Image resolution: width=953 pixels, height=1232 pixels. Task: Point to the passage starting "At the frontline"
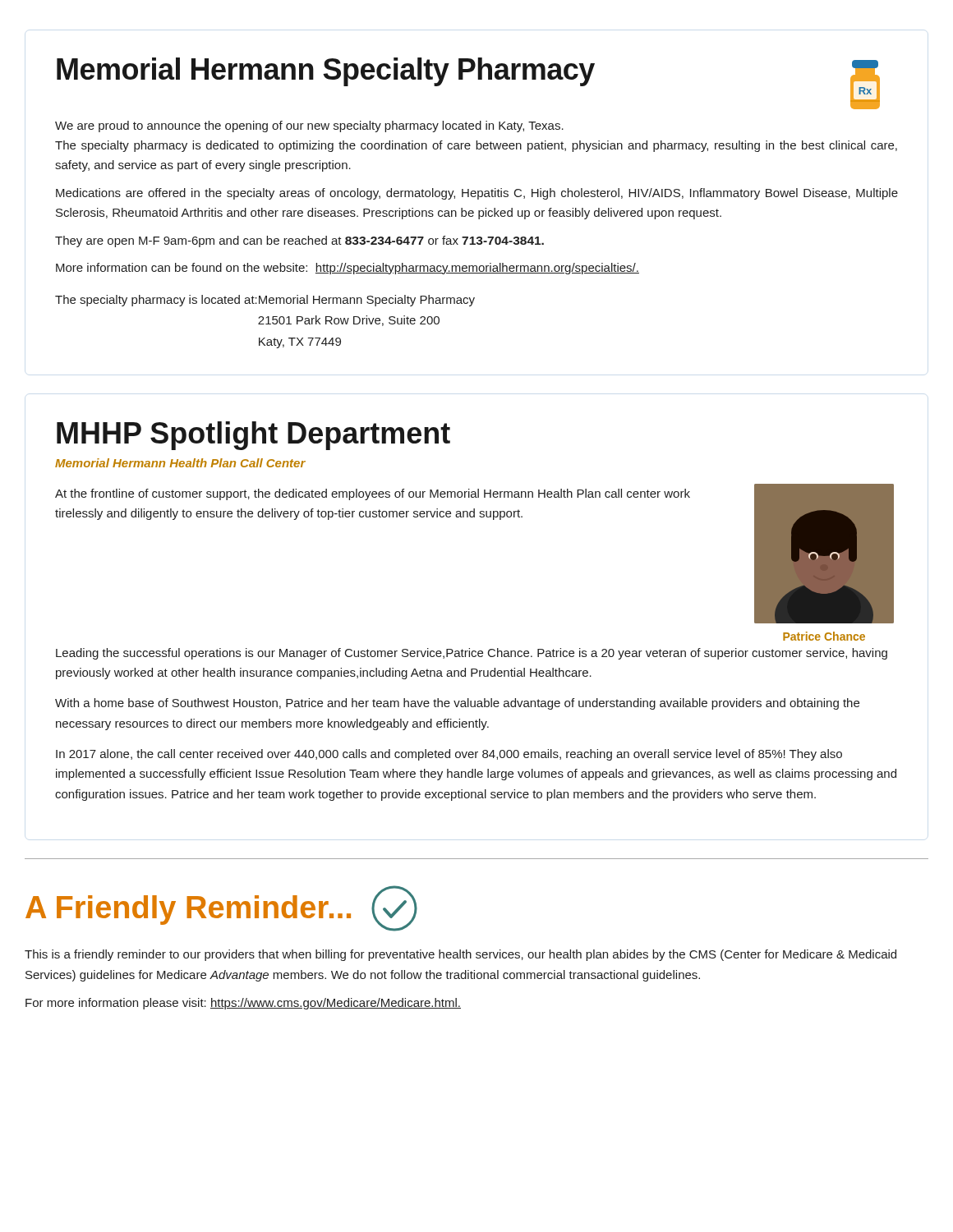point(393,504)
